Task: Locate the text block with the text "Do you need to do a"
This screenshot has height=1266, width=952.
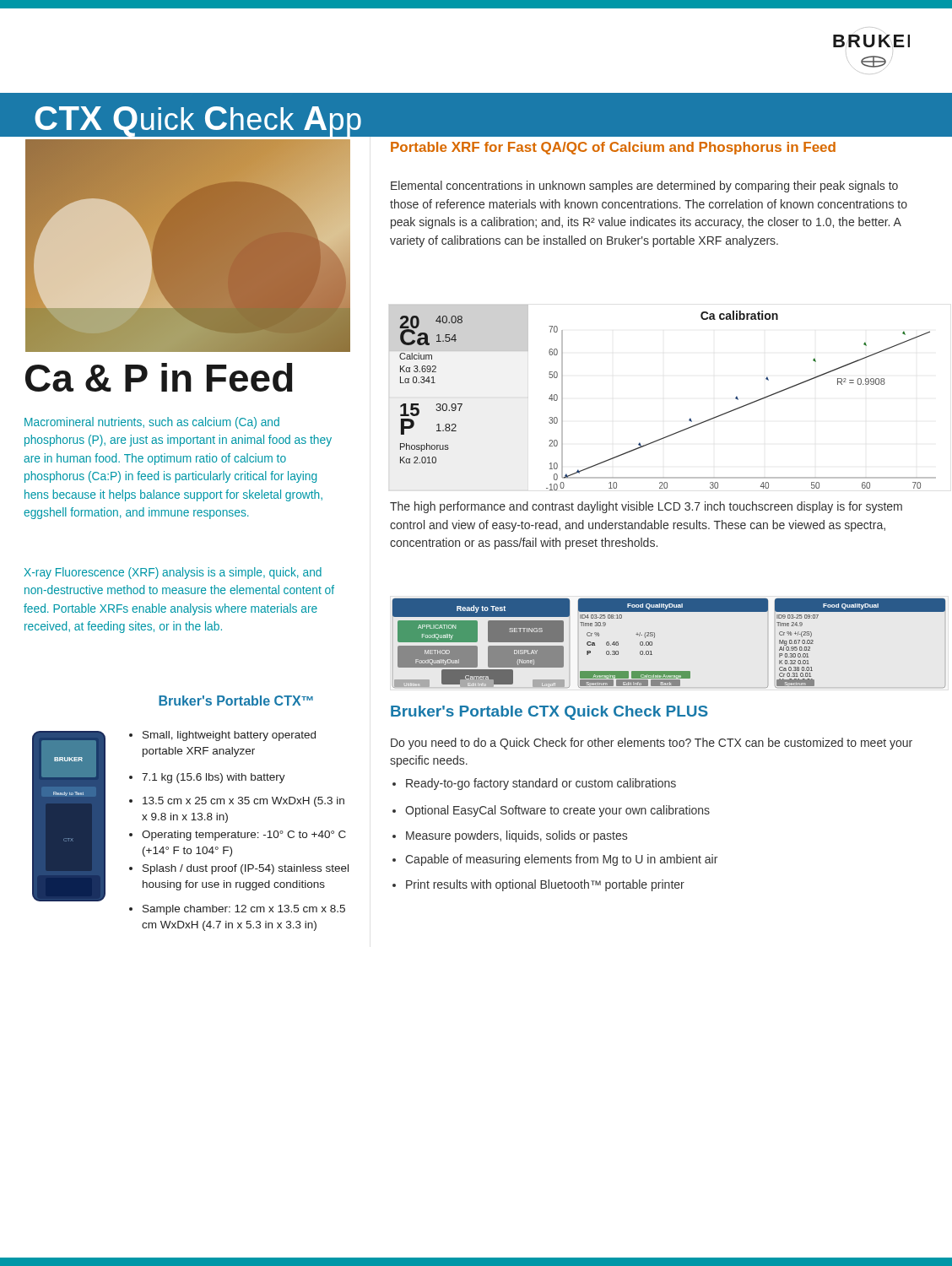Action: pos(651,752)
